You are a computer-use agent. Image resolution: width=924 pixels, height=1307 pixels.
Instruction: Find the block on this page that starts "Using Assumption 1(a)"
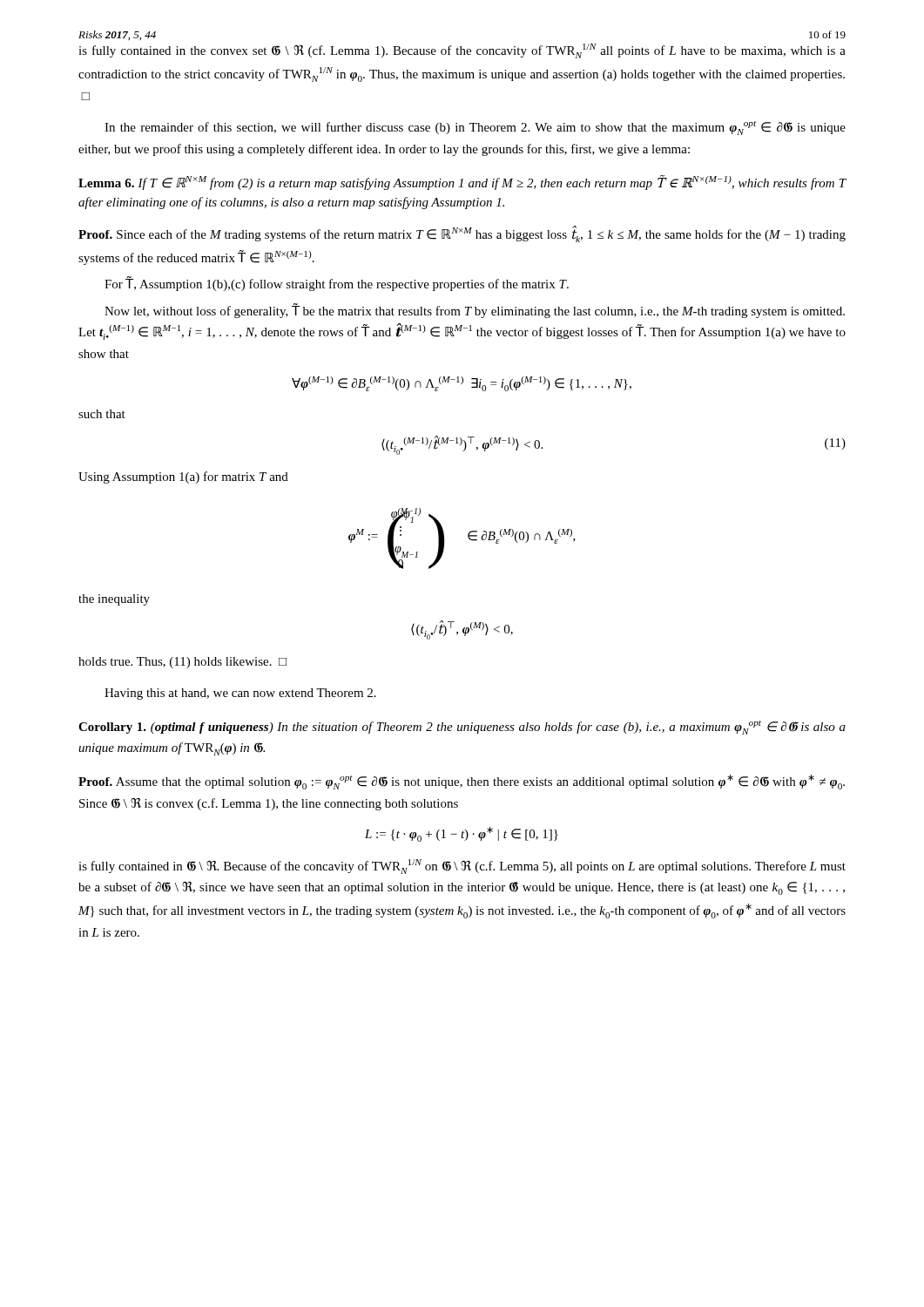coord(183,476)
